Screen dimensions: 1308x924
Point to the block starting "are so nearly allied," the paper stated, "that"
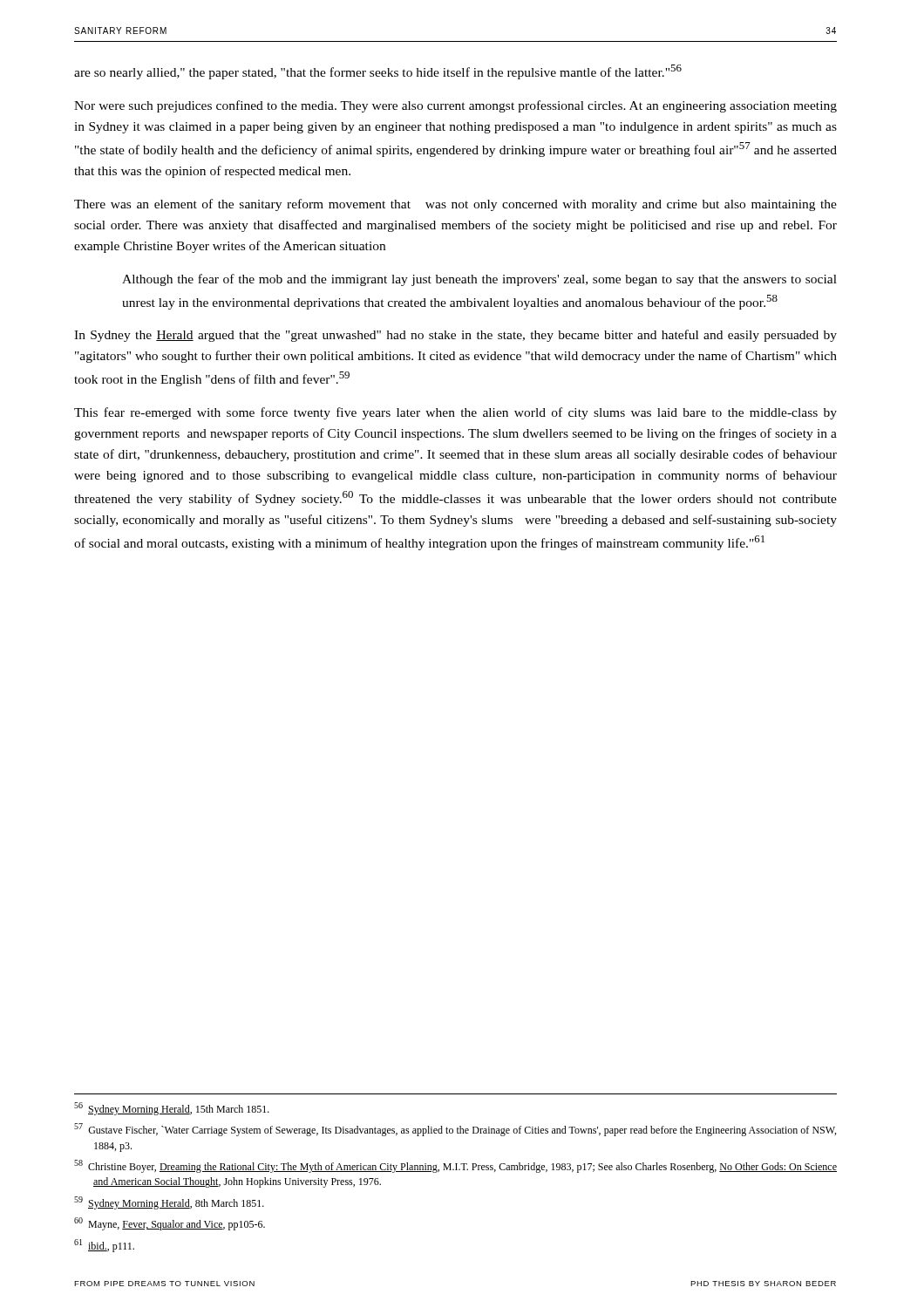pyautogui.click(x=378, y=70)
